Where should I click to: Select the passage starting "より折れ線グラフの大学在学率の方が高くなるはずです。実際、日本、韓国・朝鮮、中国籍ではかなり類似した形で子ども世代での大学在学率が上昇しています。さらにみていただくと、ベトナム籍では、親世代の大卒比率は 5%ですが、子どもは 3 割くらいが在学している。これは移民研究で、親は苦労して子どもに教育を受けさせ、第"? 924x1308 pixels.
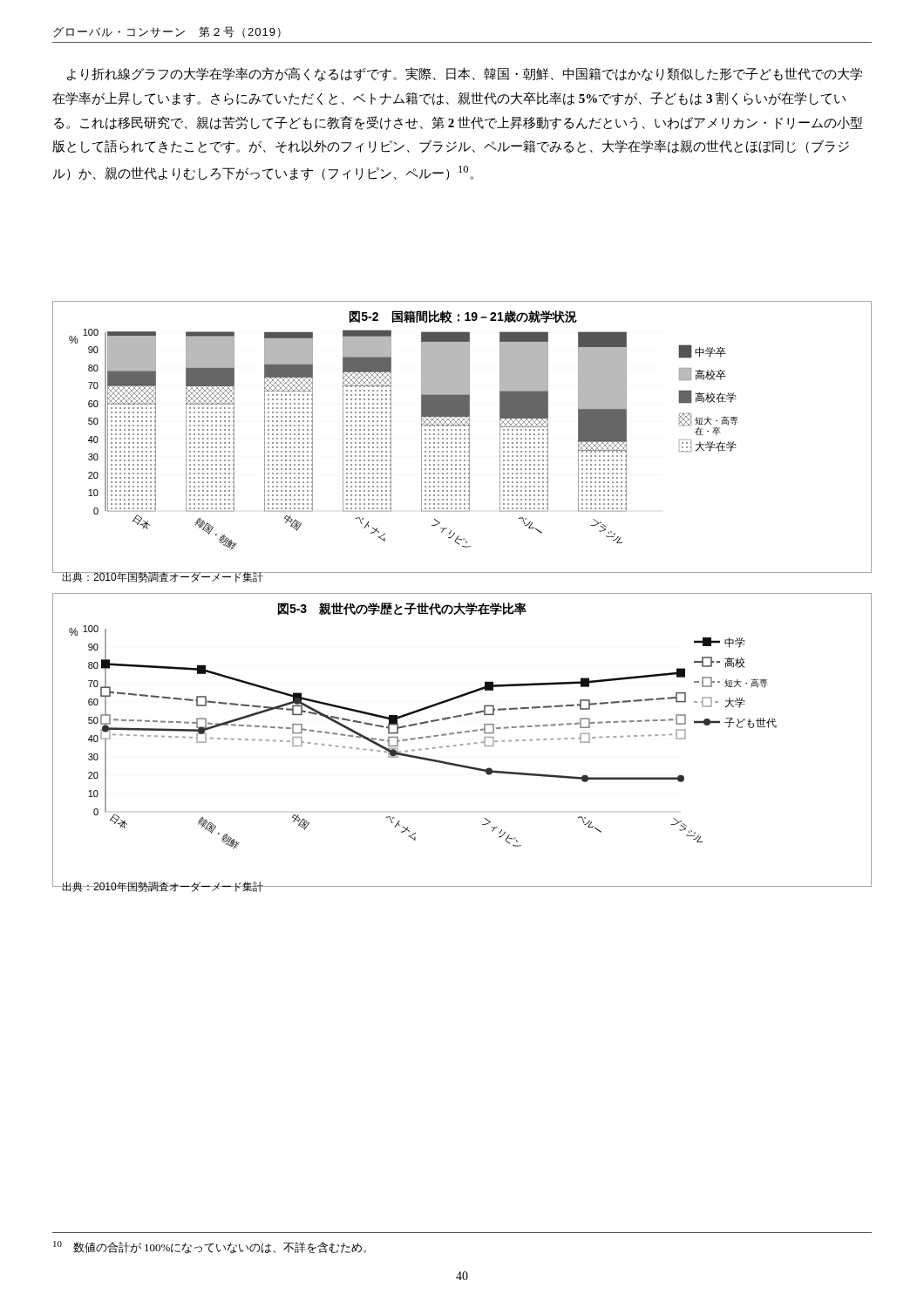tap(458, 124)
